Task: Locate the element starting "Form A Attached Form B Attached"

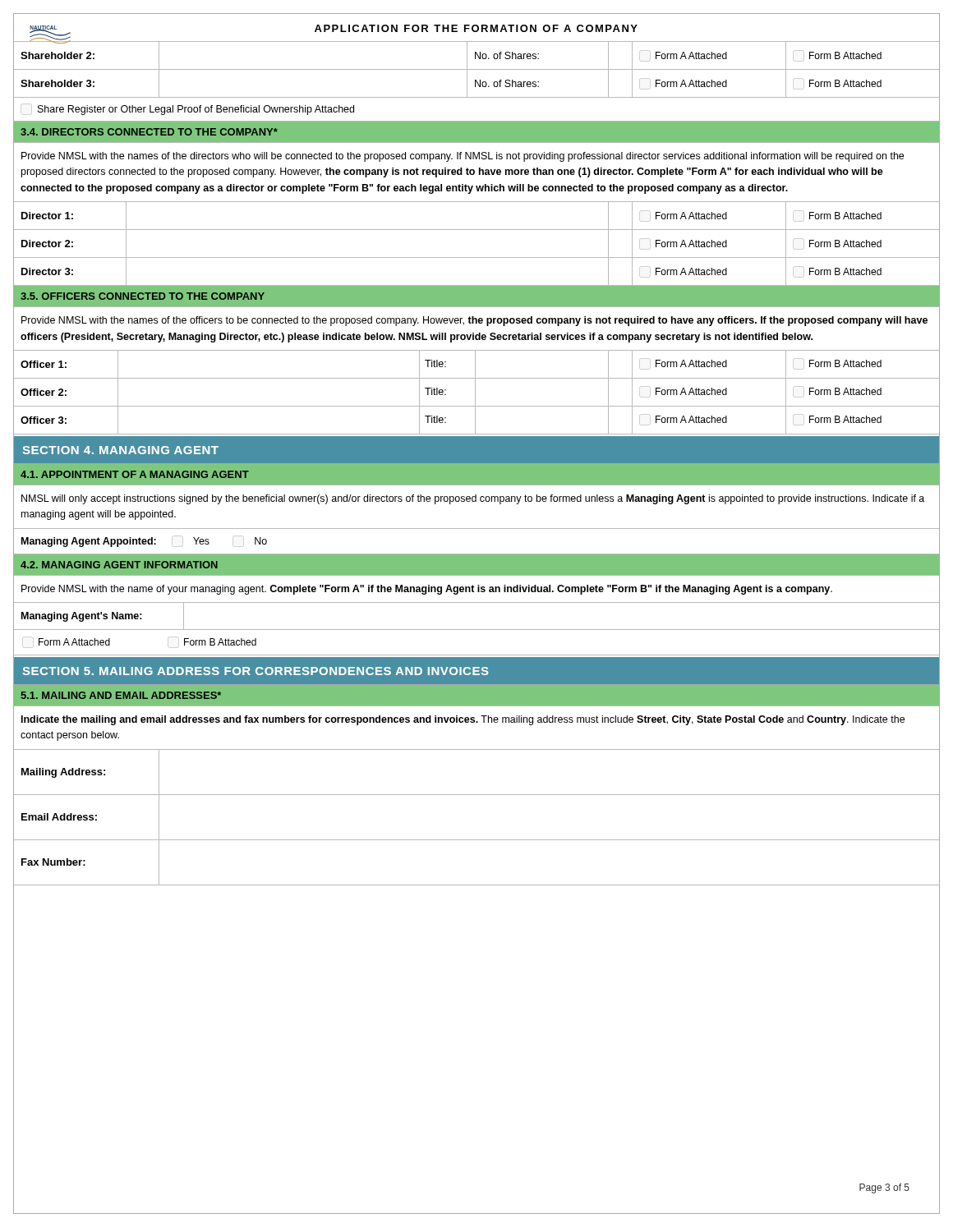Action: tap(67, 641)
